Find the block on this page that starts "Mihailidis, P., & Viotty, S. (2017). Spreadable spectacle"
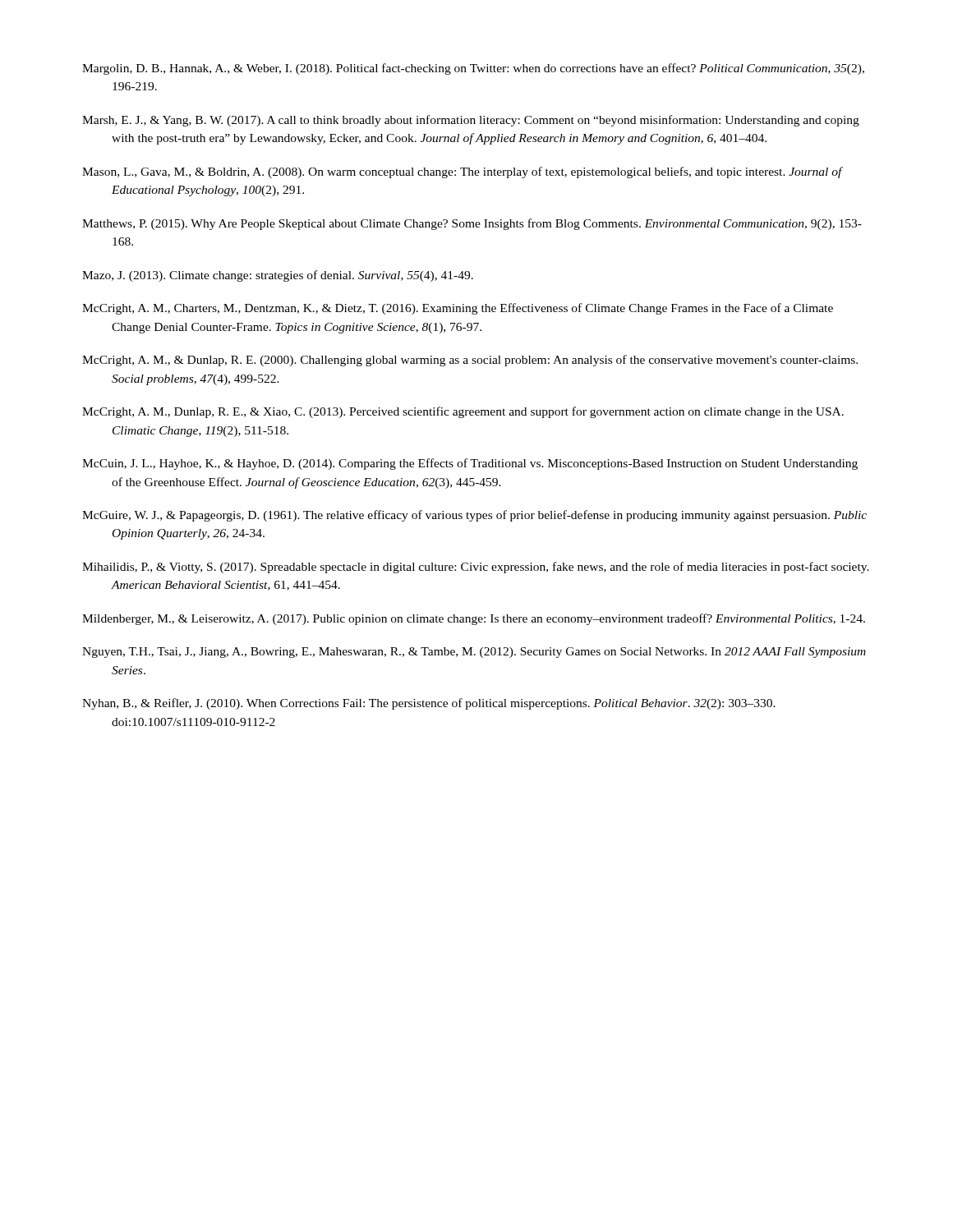The height and width of the screenshot is (1232, 953). (x=476, y=575)
